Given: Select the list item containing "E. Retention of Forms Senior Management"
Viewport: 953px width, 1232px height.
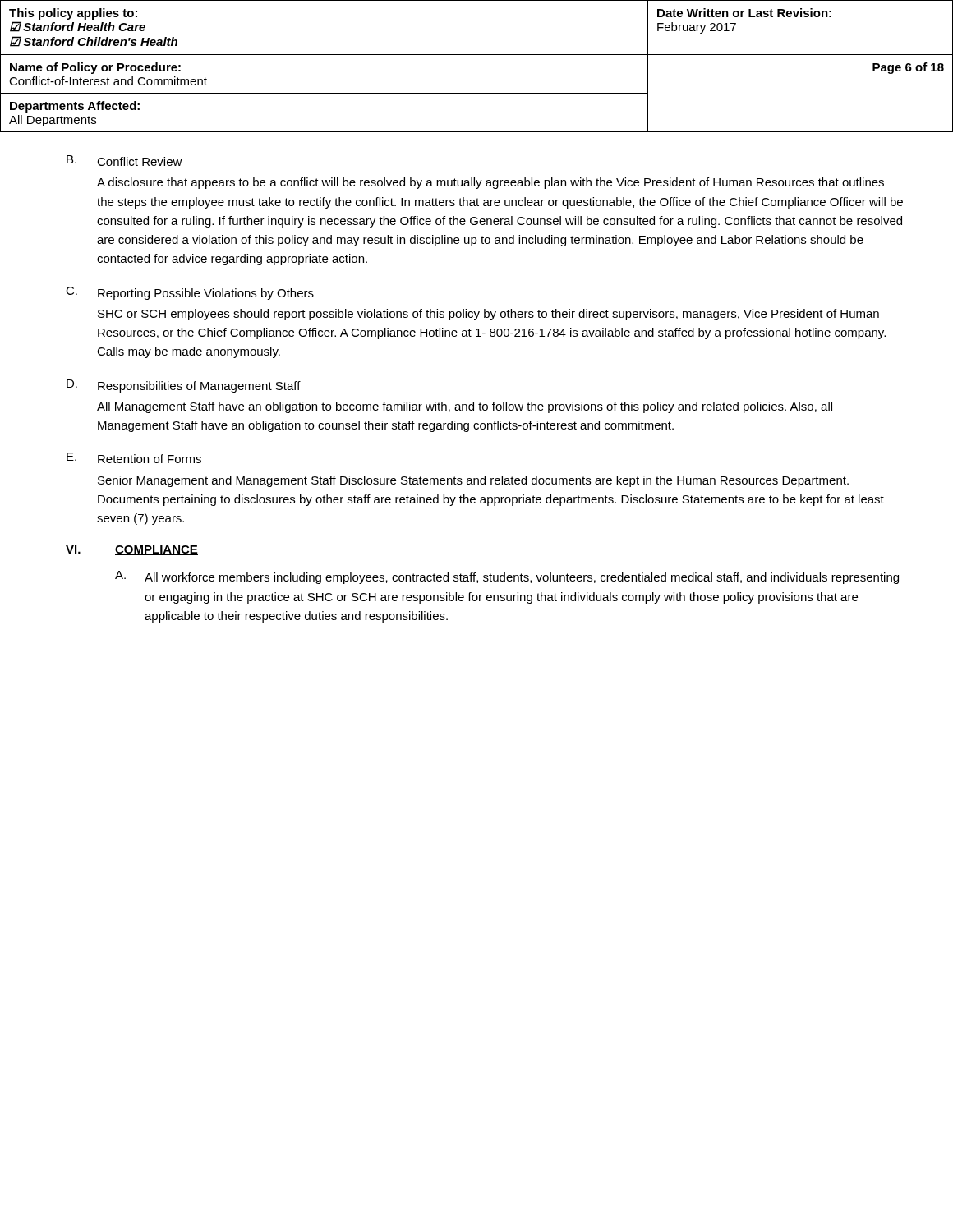Looking at the screenshot, I should [x=485, y=488].
